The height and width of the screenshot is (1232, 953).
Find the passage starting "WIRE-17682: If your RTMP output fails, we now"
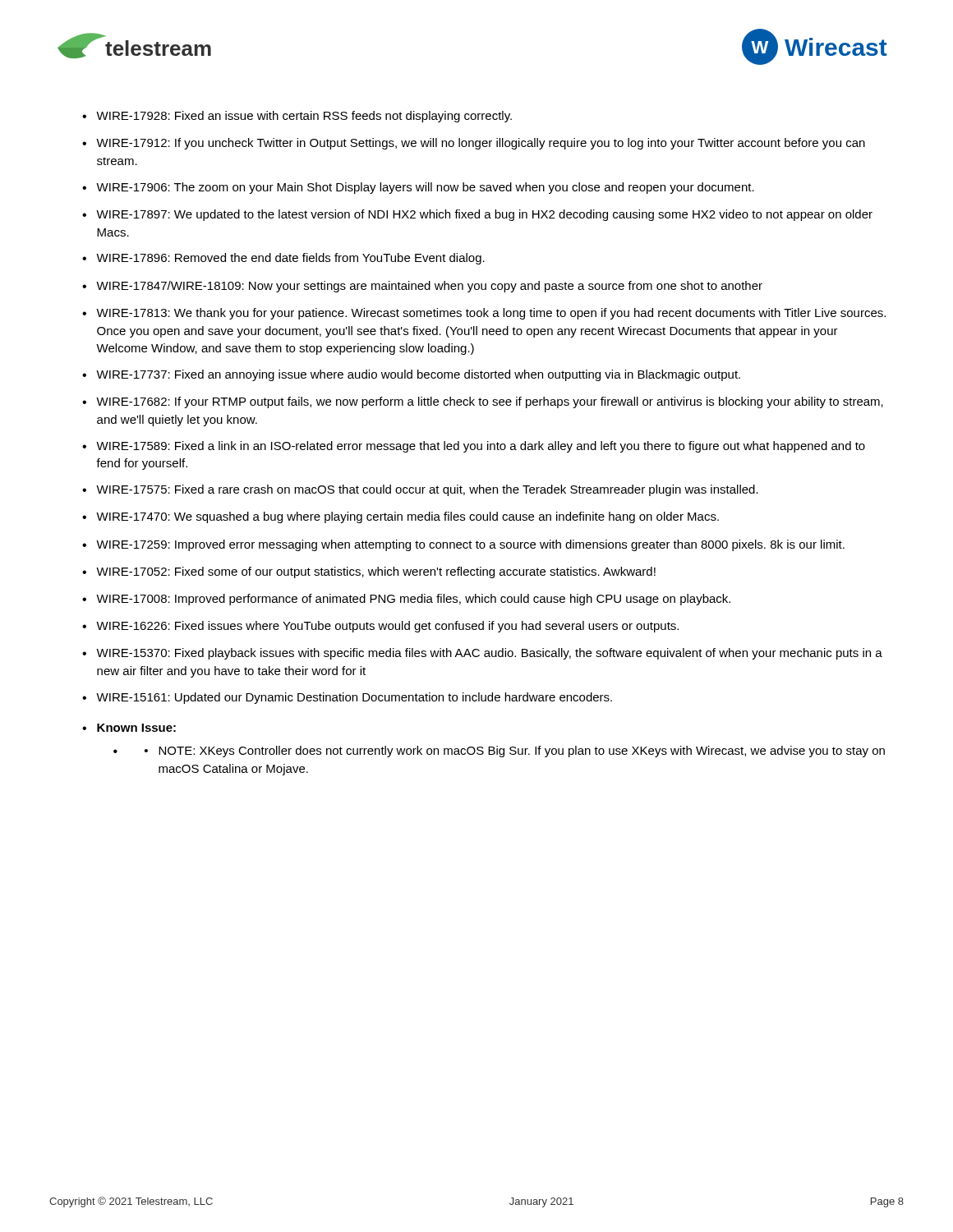pos(492,411)
